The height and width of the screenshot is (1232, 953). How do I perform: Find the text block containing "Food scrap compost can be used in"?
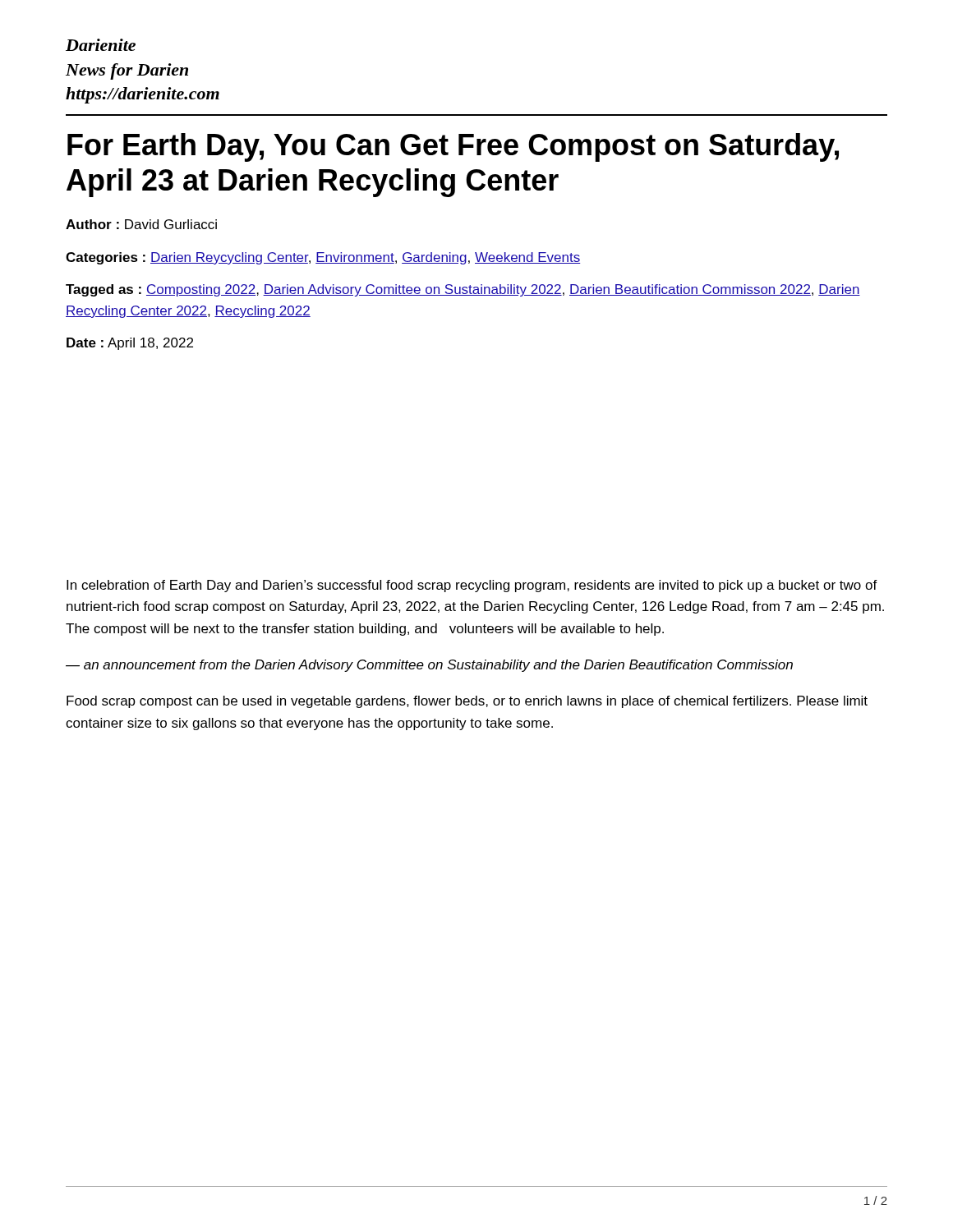pos(467,712)
